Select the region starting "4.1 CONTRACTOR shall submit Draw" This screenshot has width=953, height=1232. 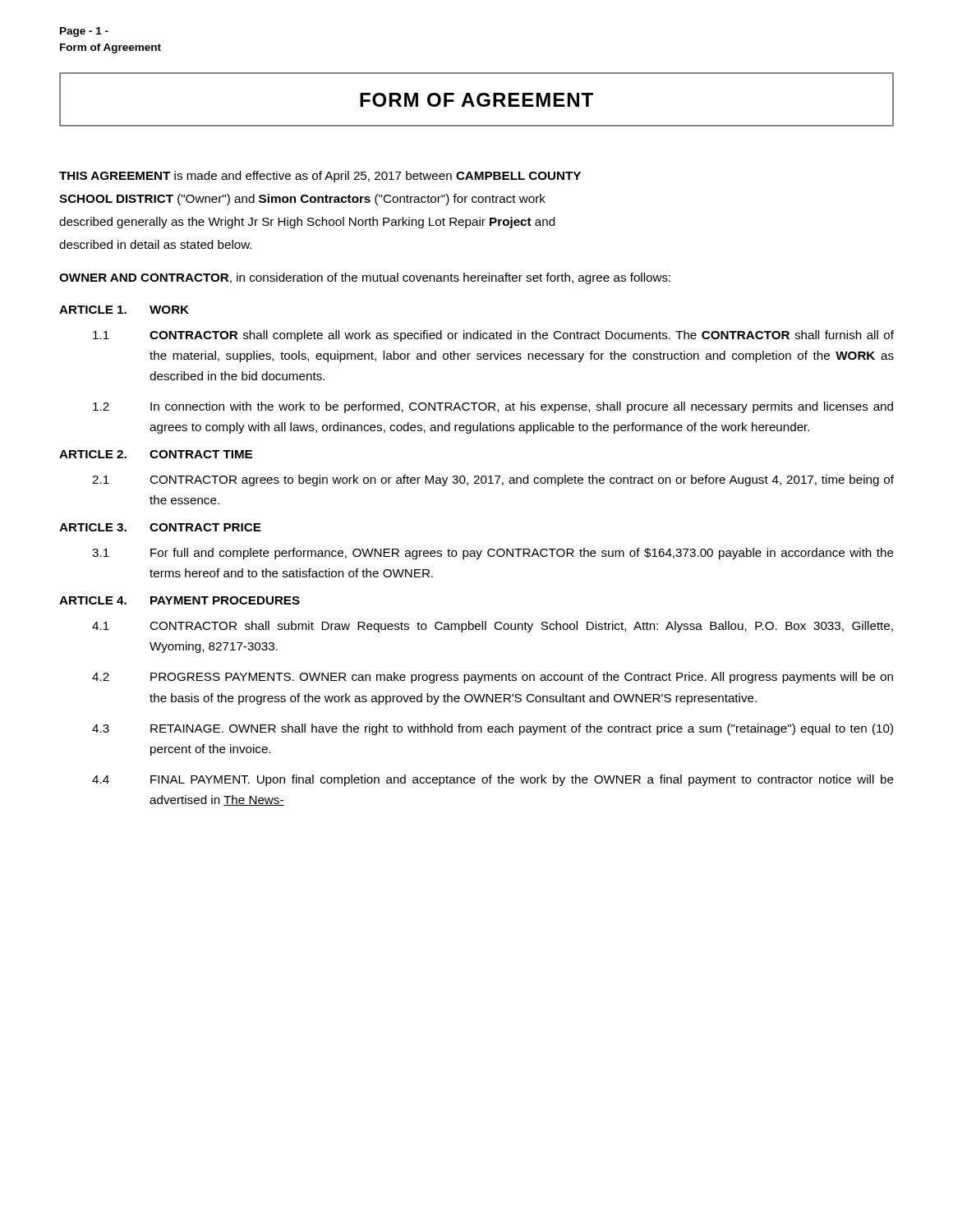click(476, 636)
